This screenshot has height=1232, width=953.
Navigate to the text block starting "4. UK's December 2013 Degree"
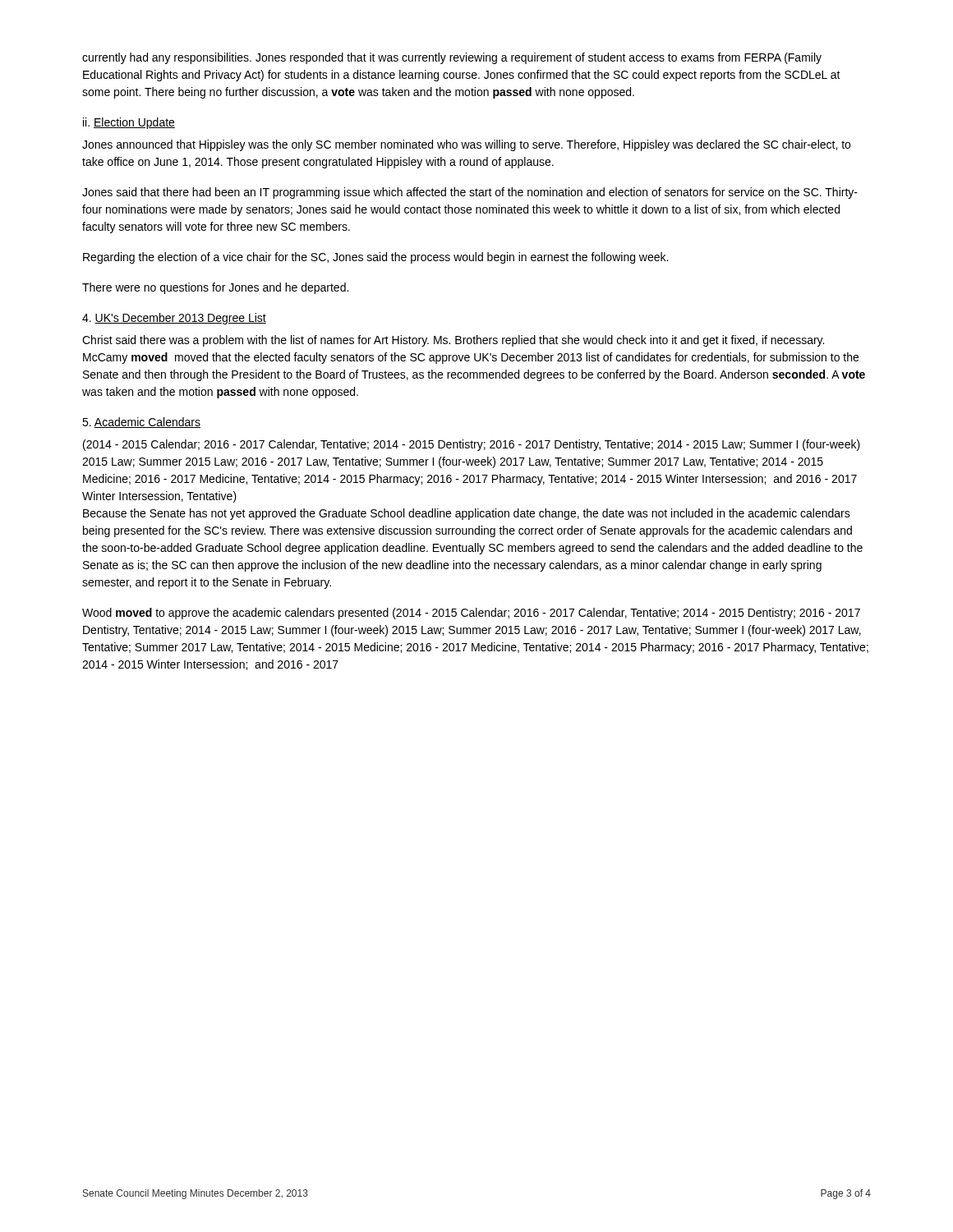click(174, 318)
